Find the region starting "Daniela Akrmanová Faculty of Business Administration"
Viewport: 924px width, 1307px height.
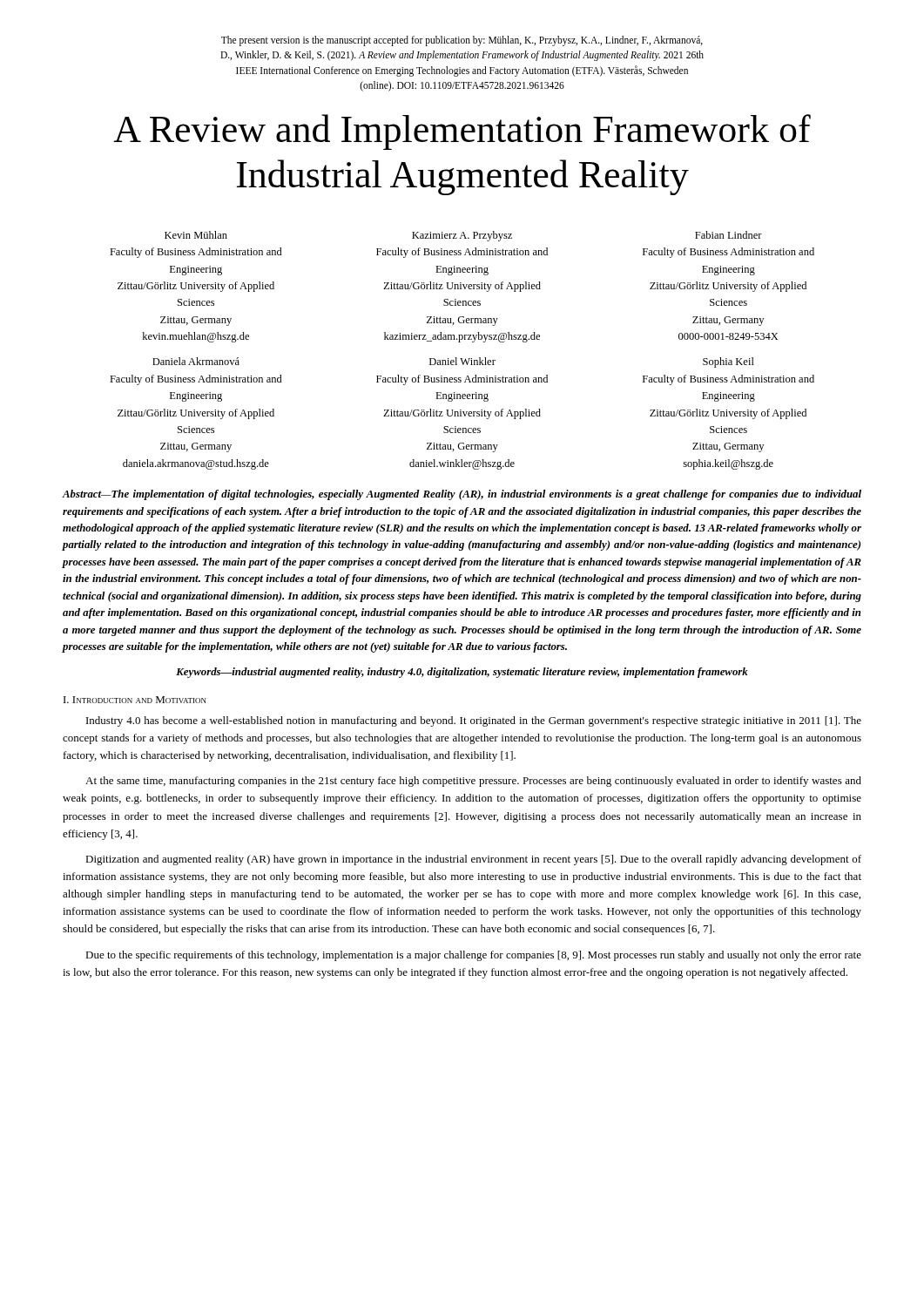pos(196,413)
